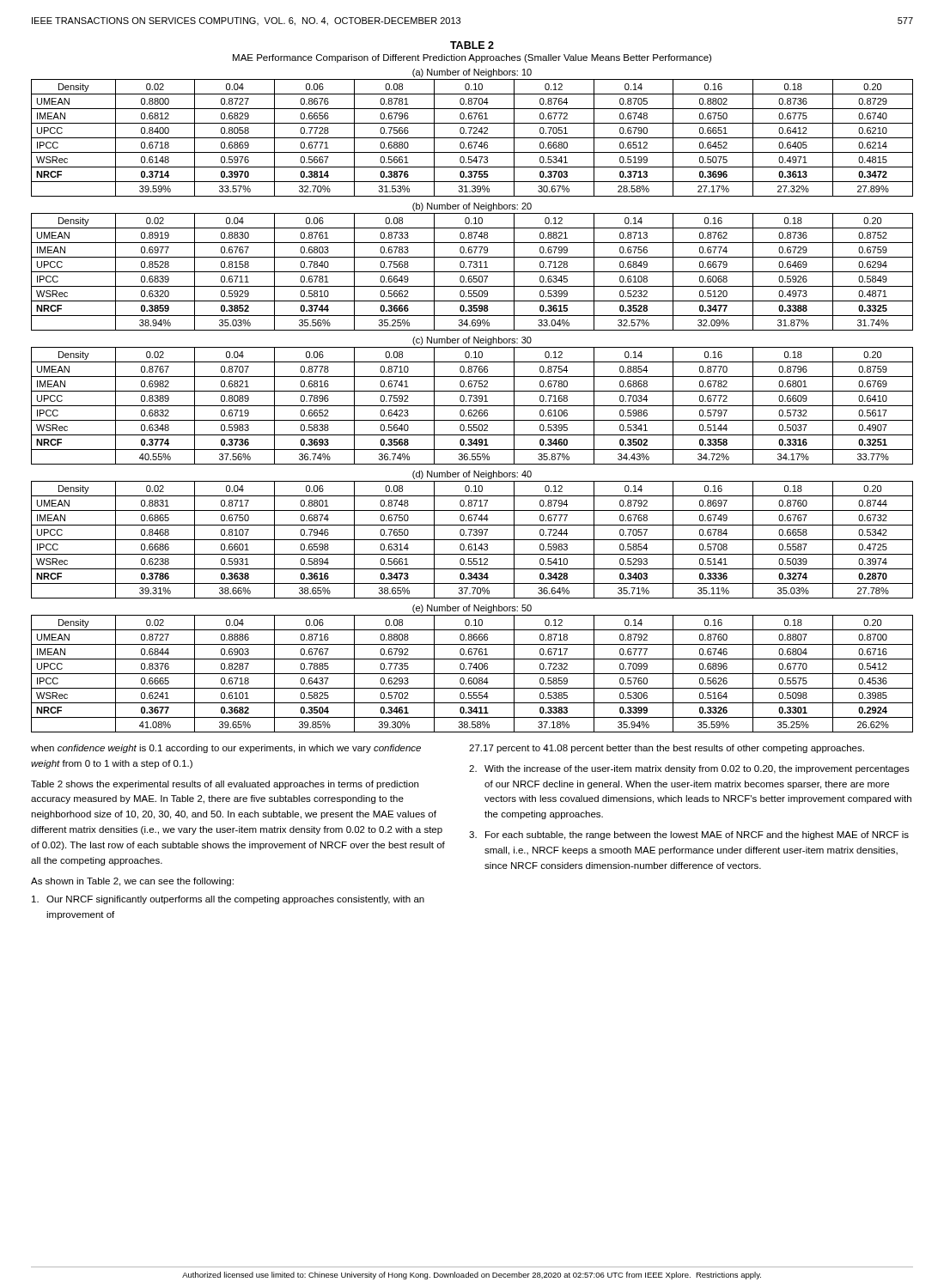Find the block on this page that starts "Our NRCF significantly outperforms"
The height and width of the screenshot is (1288, 944).
[x=241, y=908]
